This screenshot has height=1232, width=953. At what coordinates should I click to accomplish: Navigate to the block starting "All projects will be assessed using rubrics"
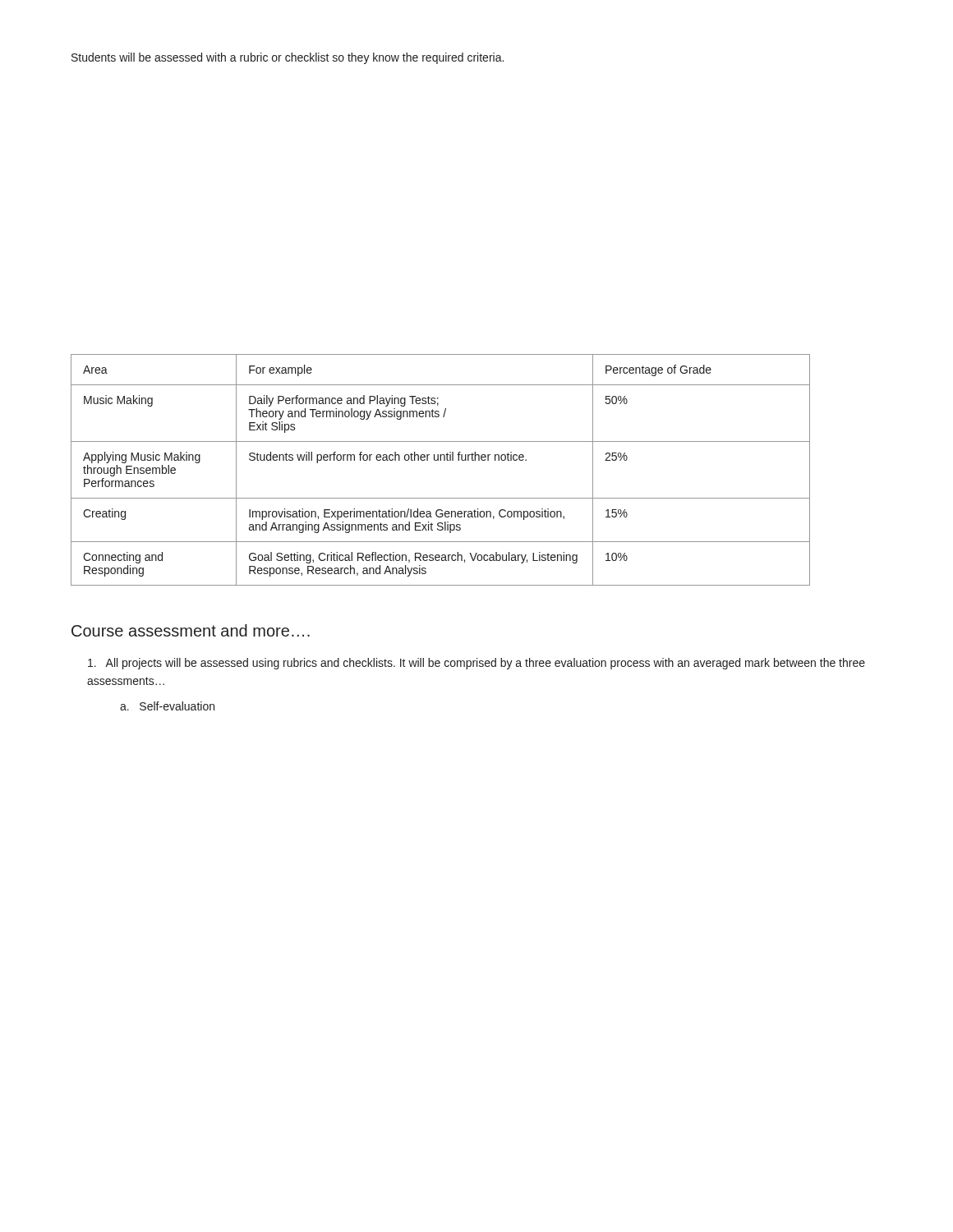476,672
